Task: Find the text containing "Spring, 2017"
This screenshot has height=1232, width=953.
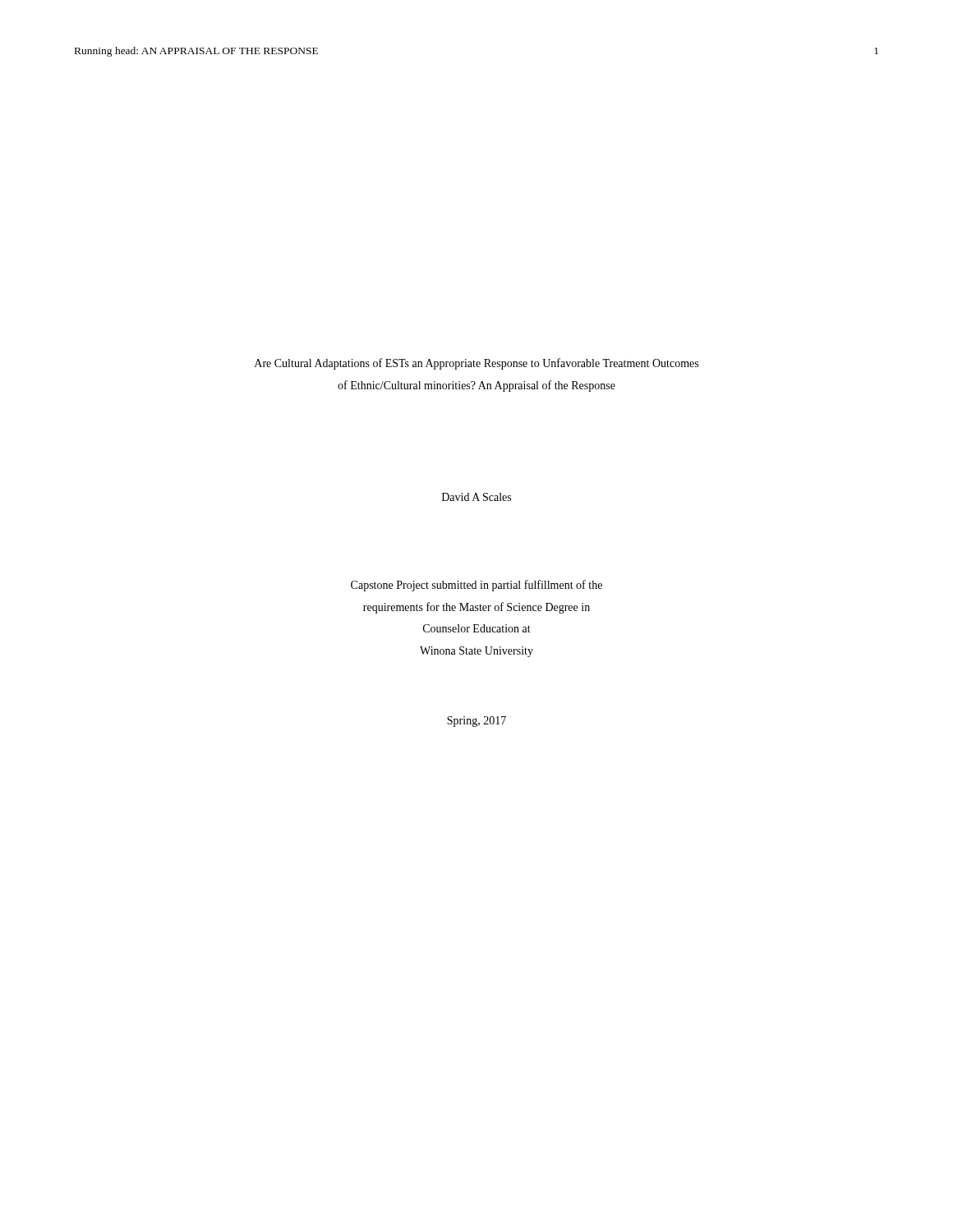Action: coord(476,721)
